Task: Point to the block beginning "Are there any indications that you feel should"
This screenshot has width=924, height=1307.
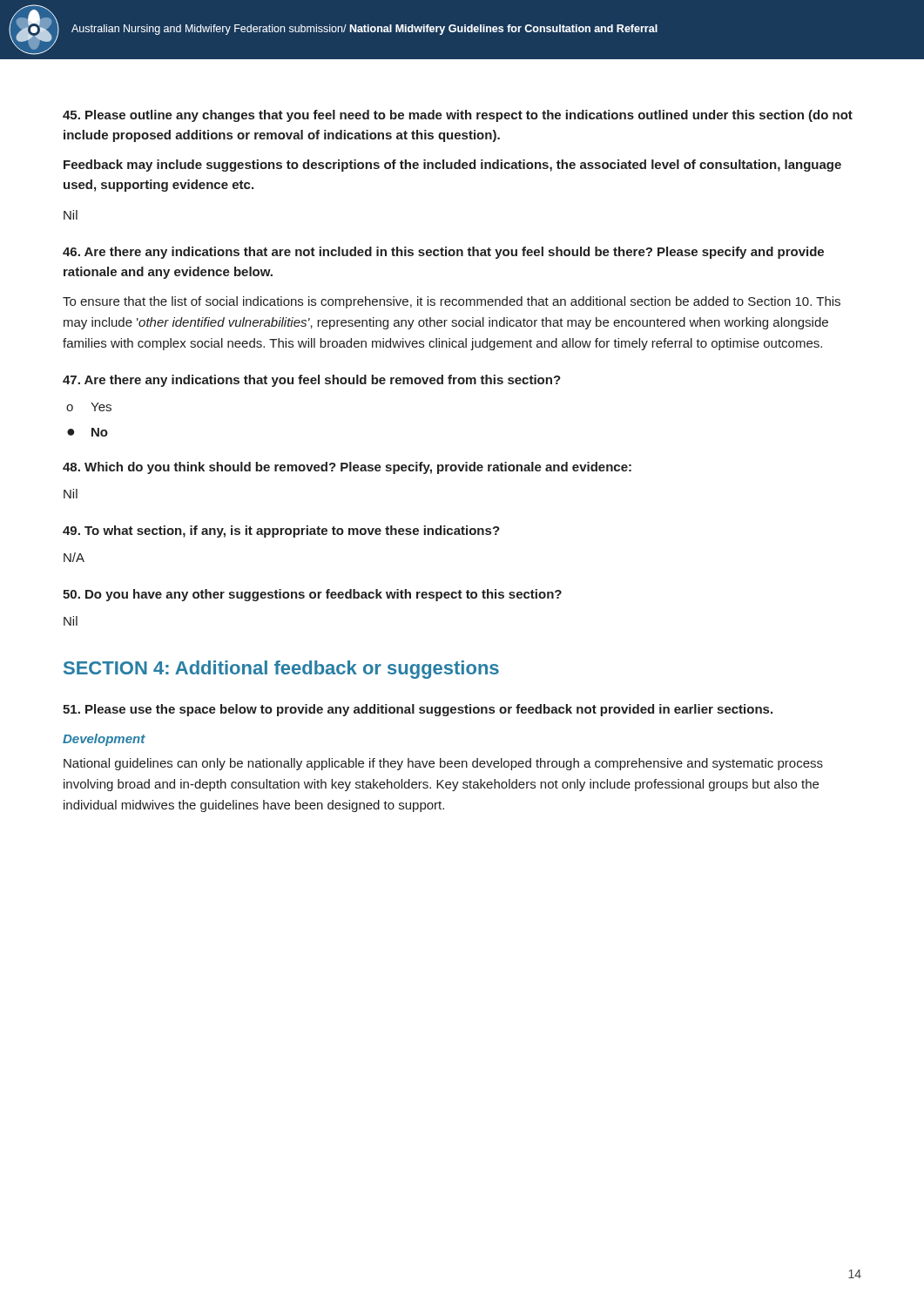Action: (462, 379)
